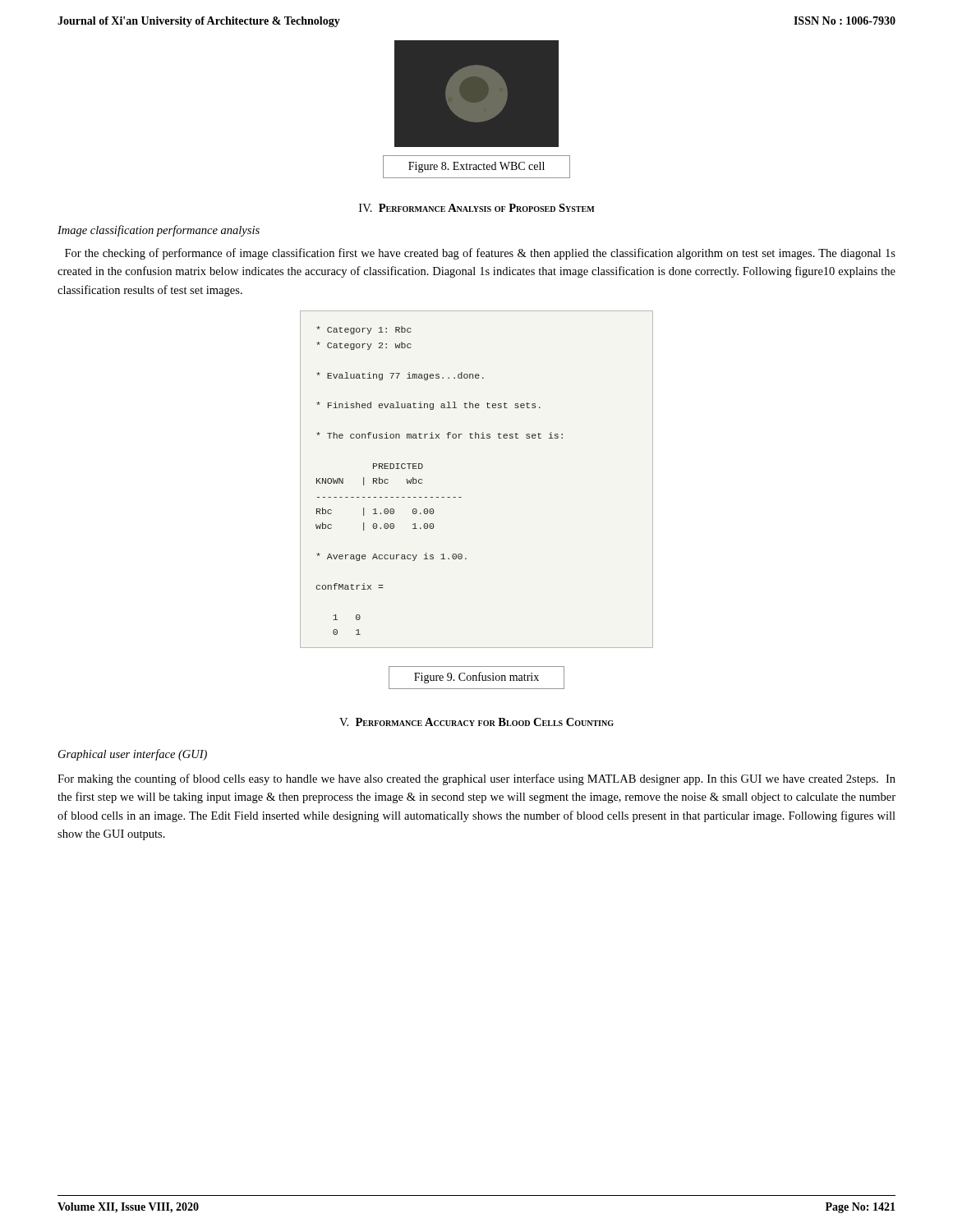Where does it say "Image classification performance analysis"?
The height and width of the screenshot is (1232, 953).
(159, 230)
